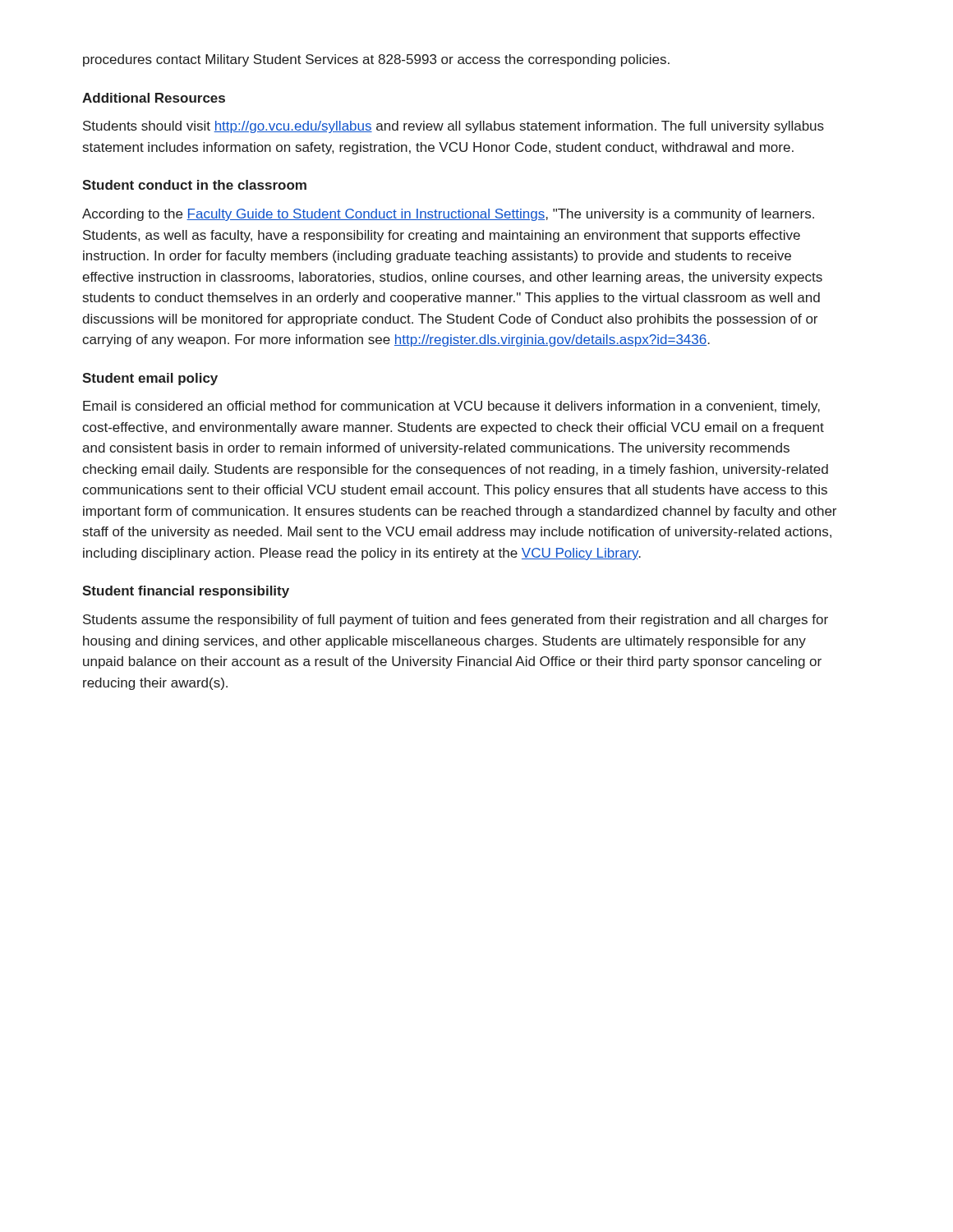Find the block starting "Students should visit http://go.vcu.edu/syllabus and review all syllabus"
This screenshot has height=1232, width=953.
pos(464,137)
